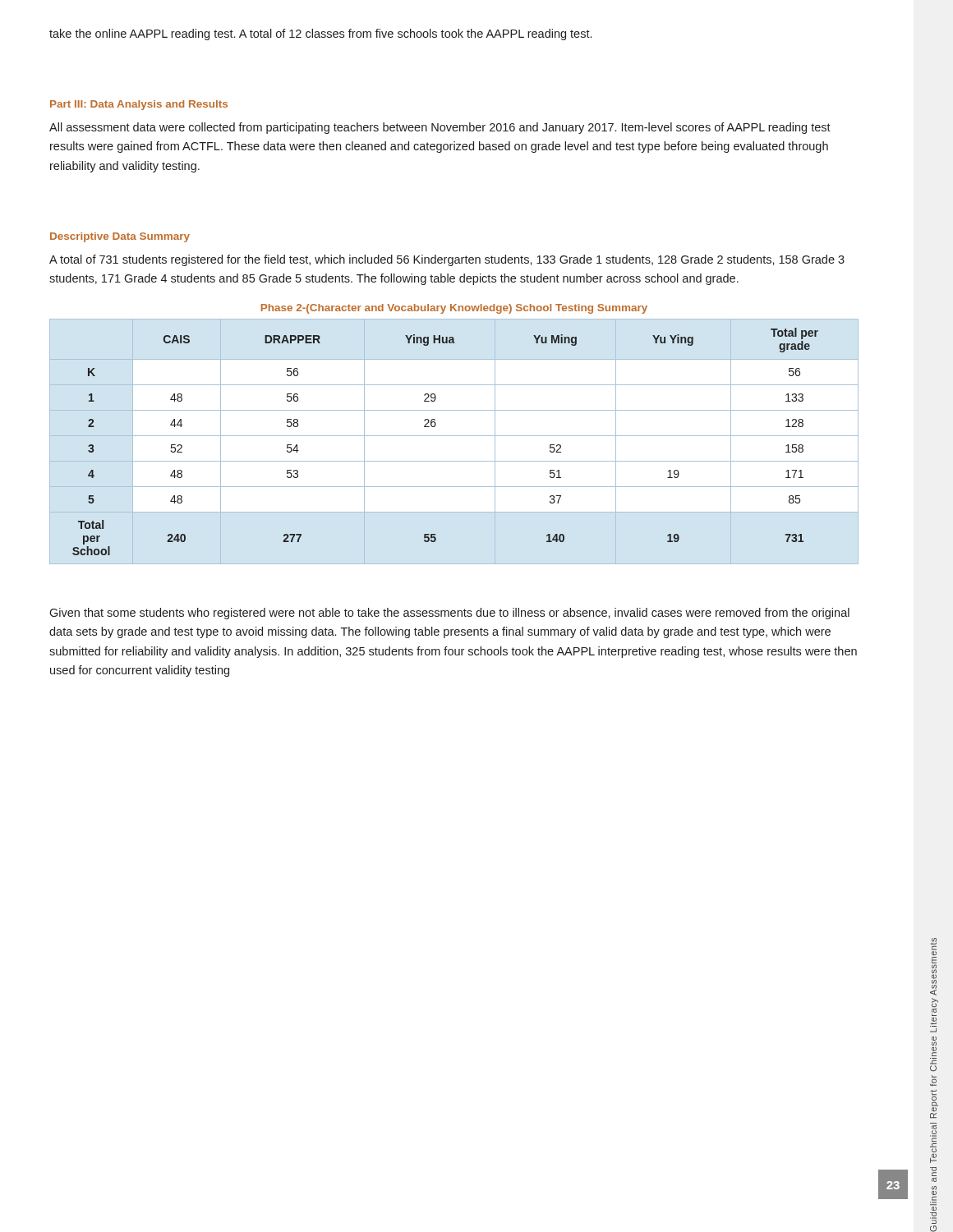Find the element starting "Descriptive Data Summary"
Image resolution: width=953 pixels, height=1232 pixels.
coord(120,236)
